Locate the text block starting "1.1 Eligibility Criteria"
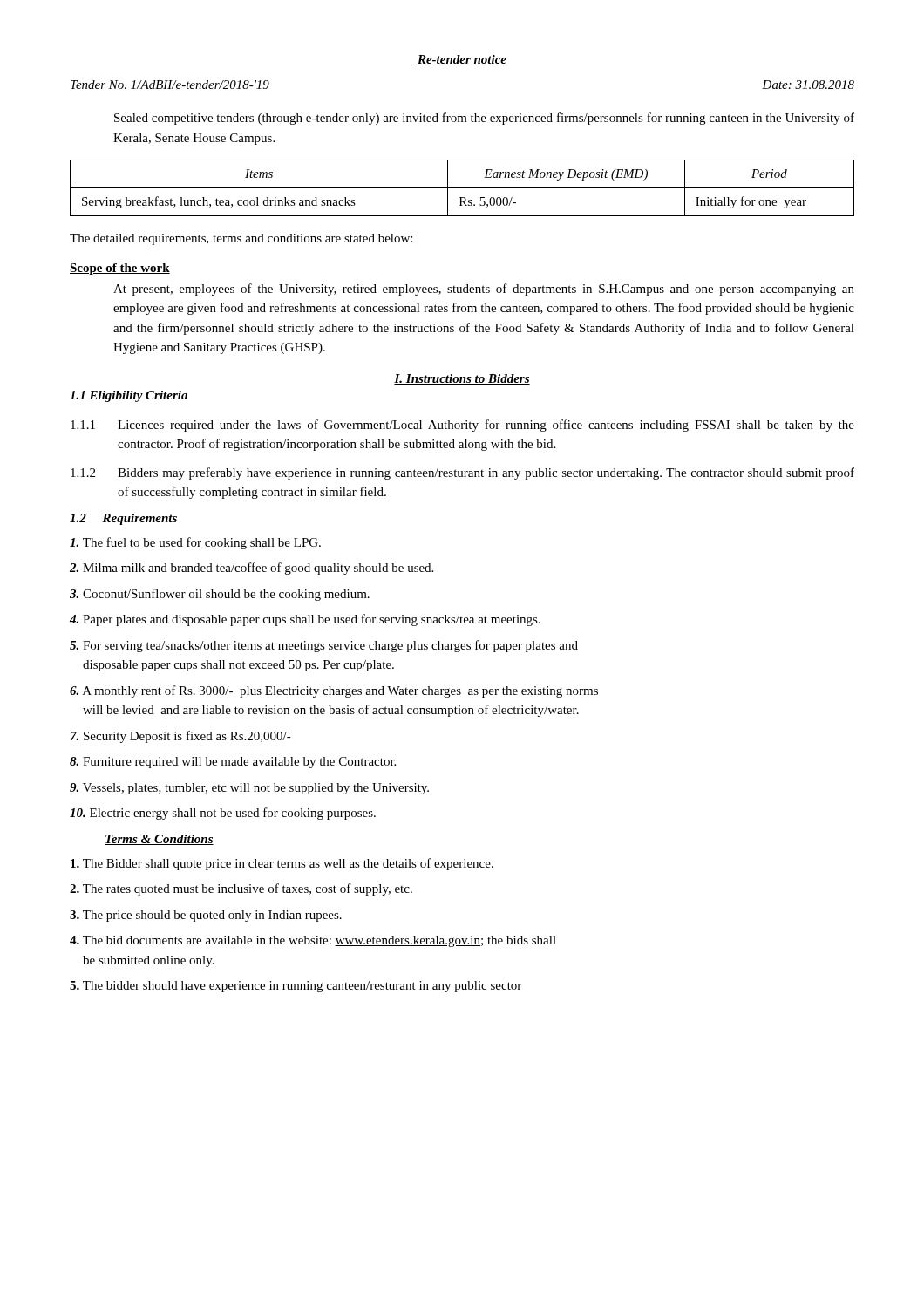This screenshot has height=1308, width=924. click(x=129, y=395)
